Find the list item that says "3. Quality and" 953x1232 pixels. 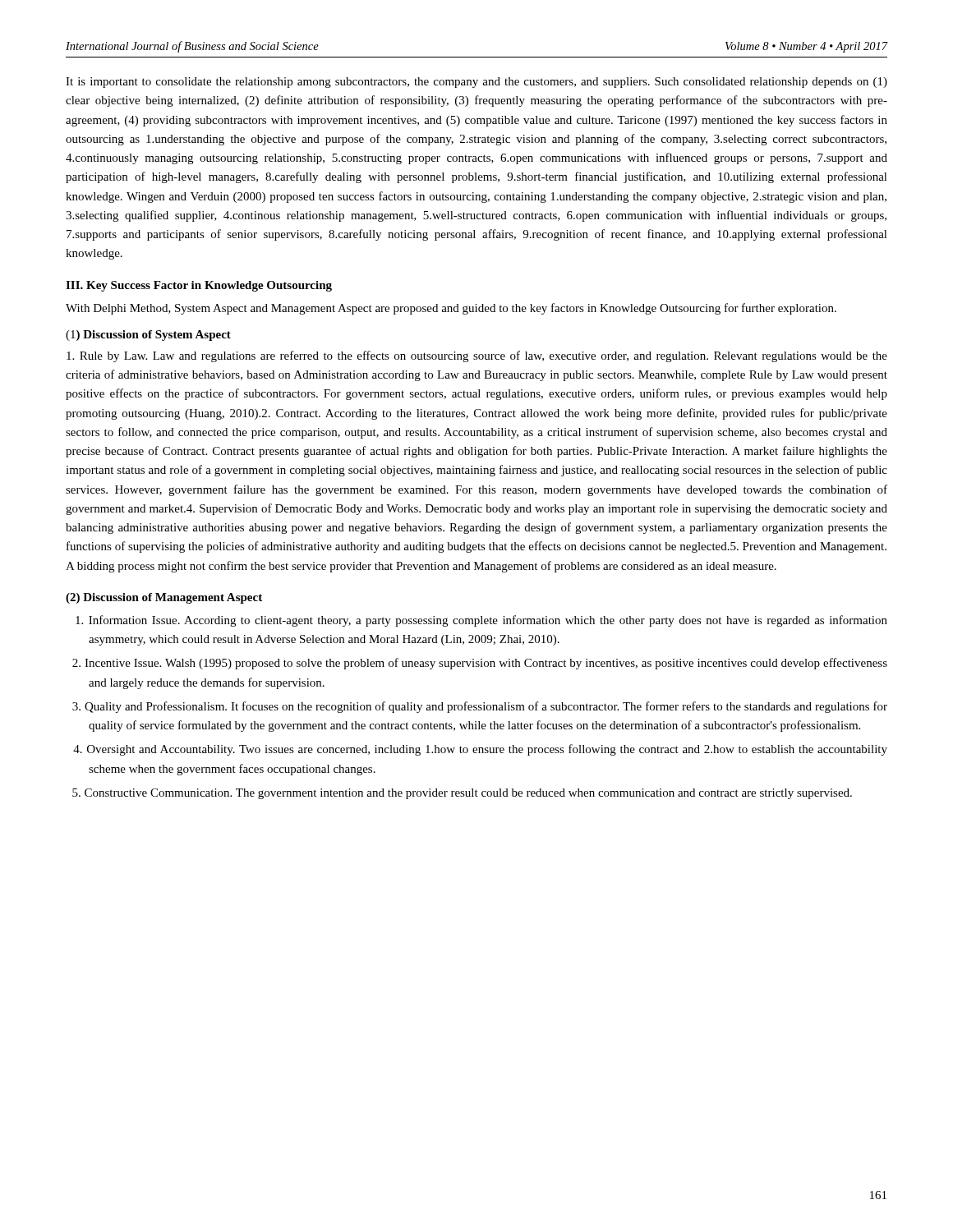476,716
